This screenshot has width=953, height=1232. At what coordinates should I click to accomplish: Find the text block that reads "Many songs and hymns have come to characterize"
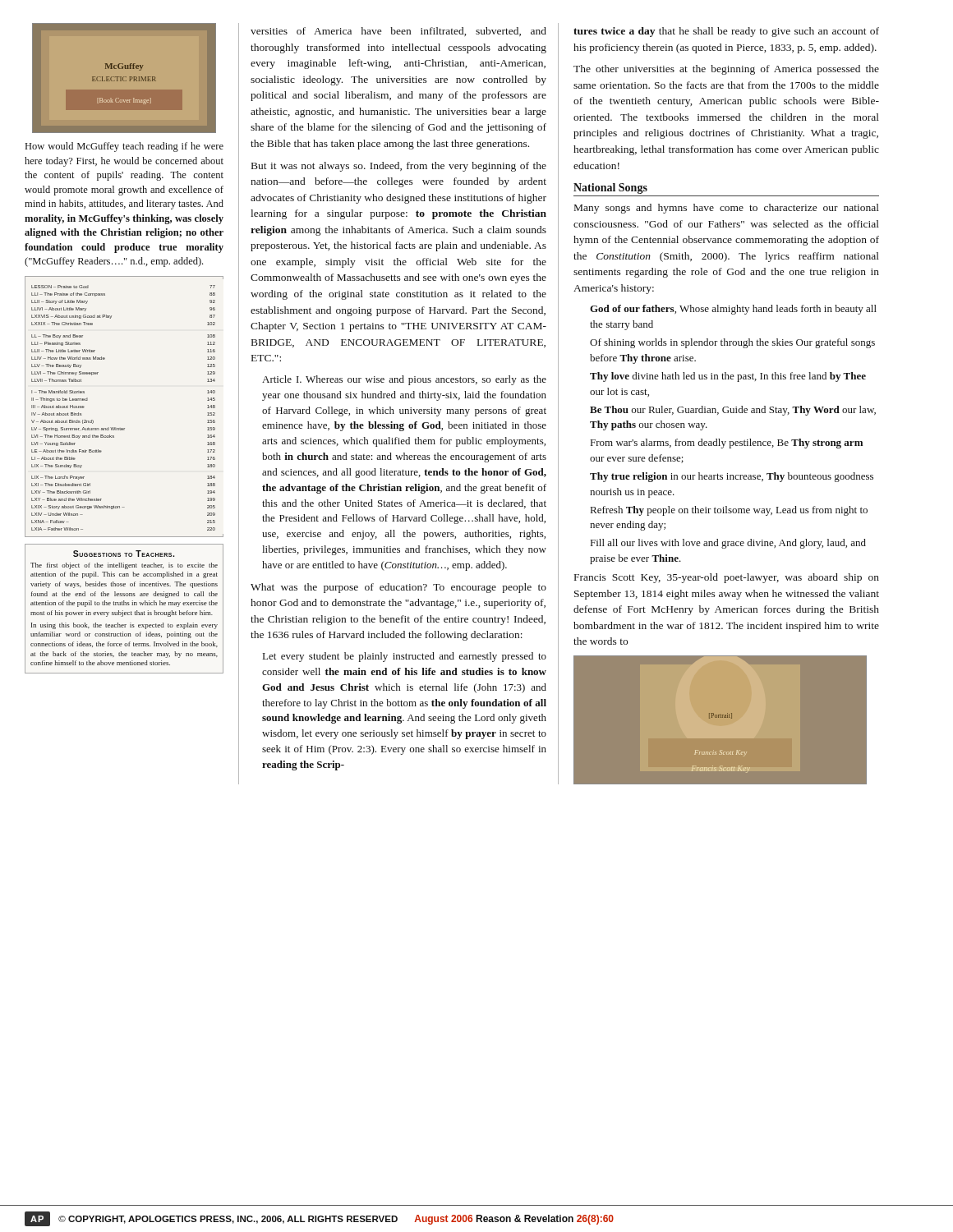726,248
